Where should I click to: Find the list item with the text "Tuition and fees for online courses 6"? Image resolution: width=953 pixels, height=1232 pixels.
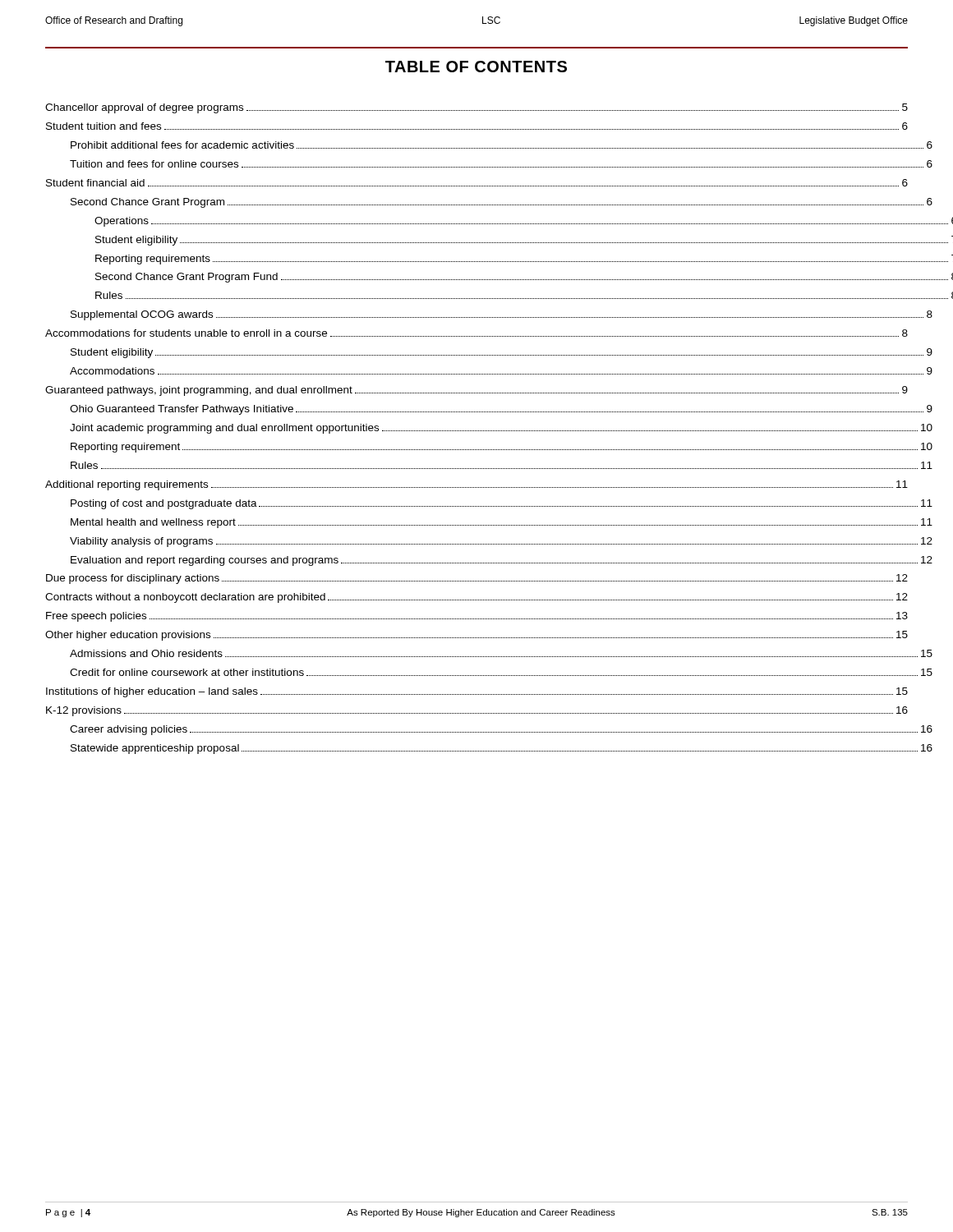[x=501, y=165]
